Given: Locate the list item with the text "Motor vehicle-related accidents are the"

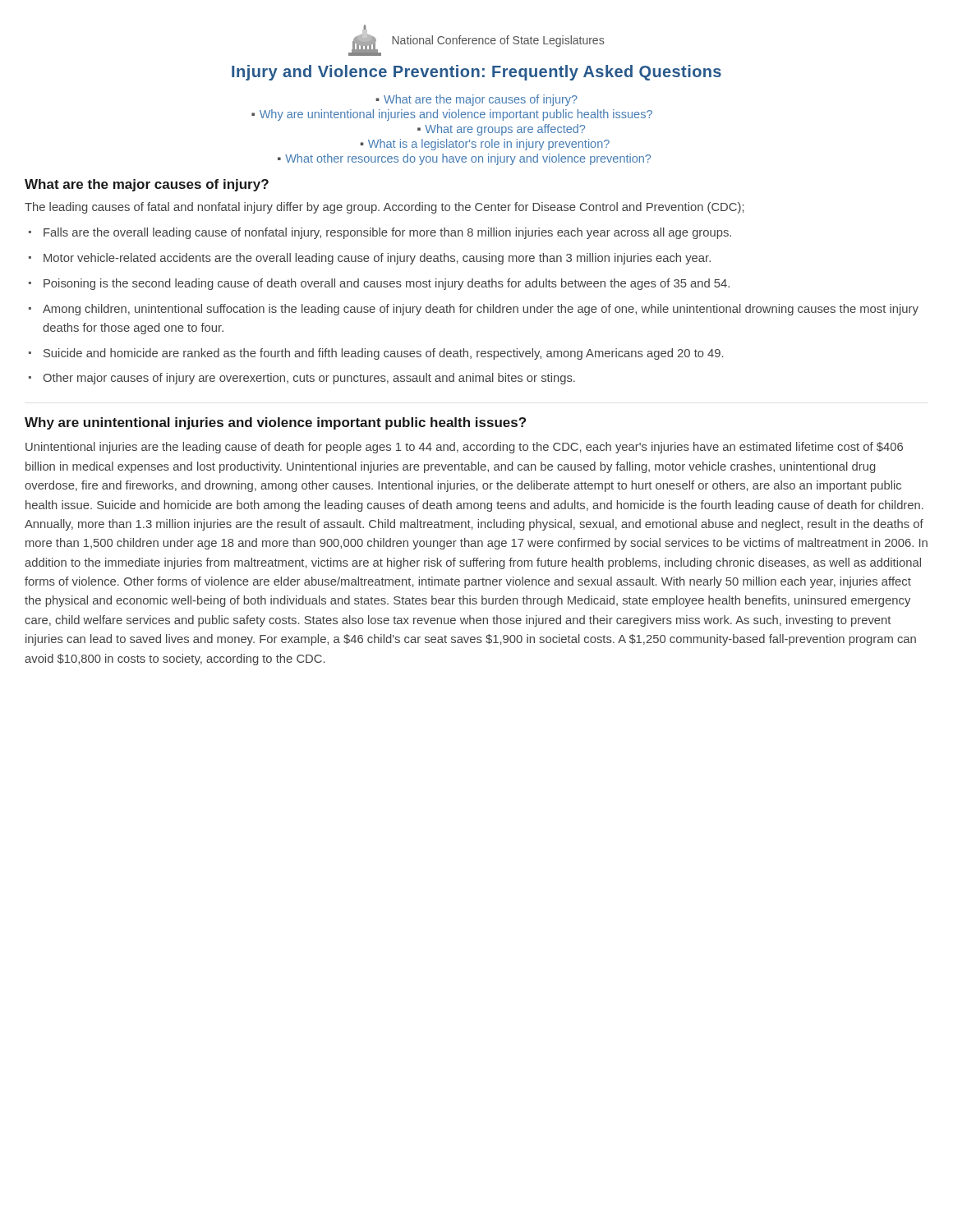Looking at the screenshot, I should pyautogui.click(x=377, y=258).
